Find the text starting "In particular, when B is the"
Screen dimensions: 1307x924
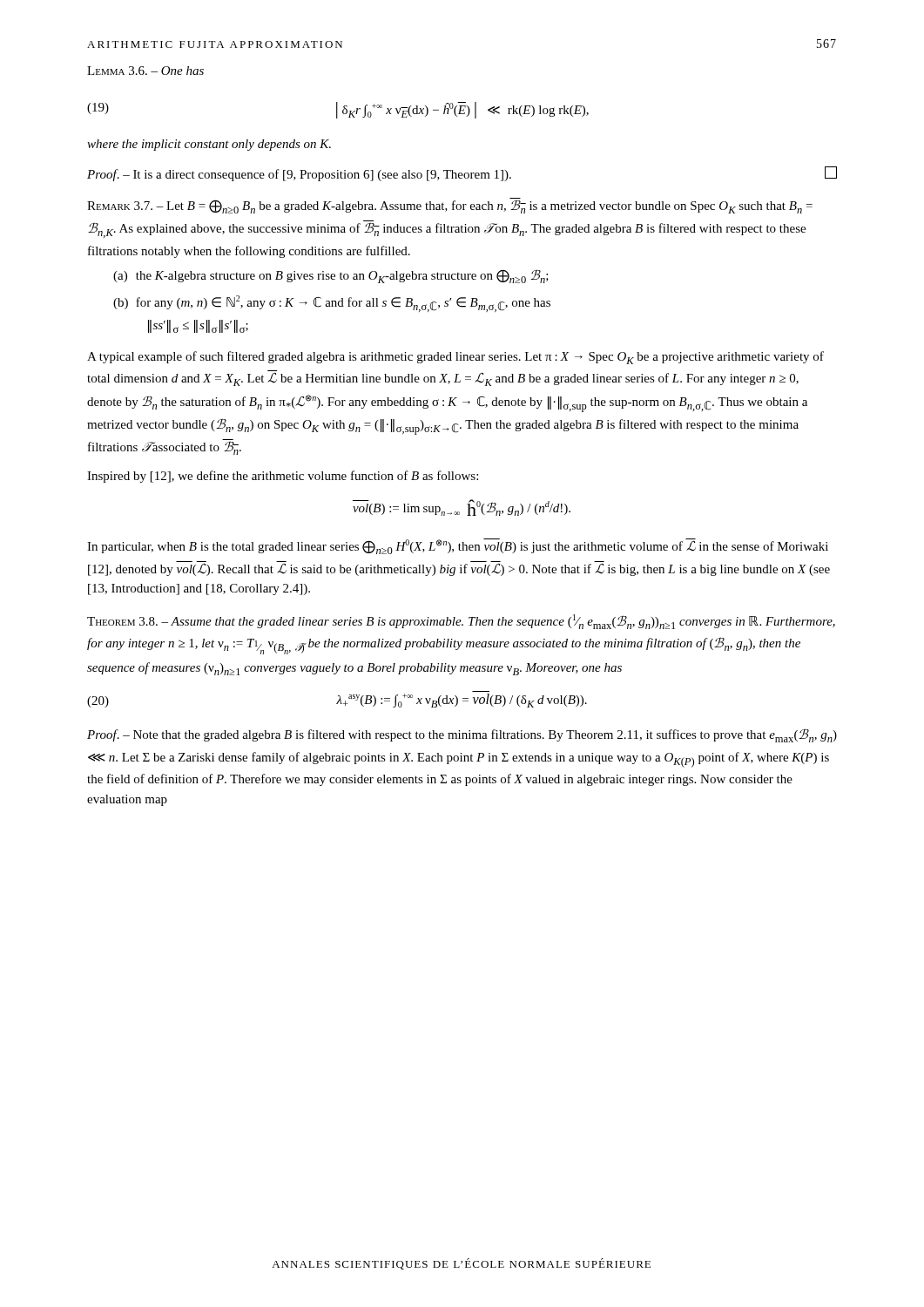click(x=459, y=566)
